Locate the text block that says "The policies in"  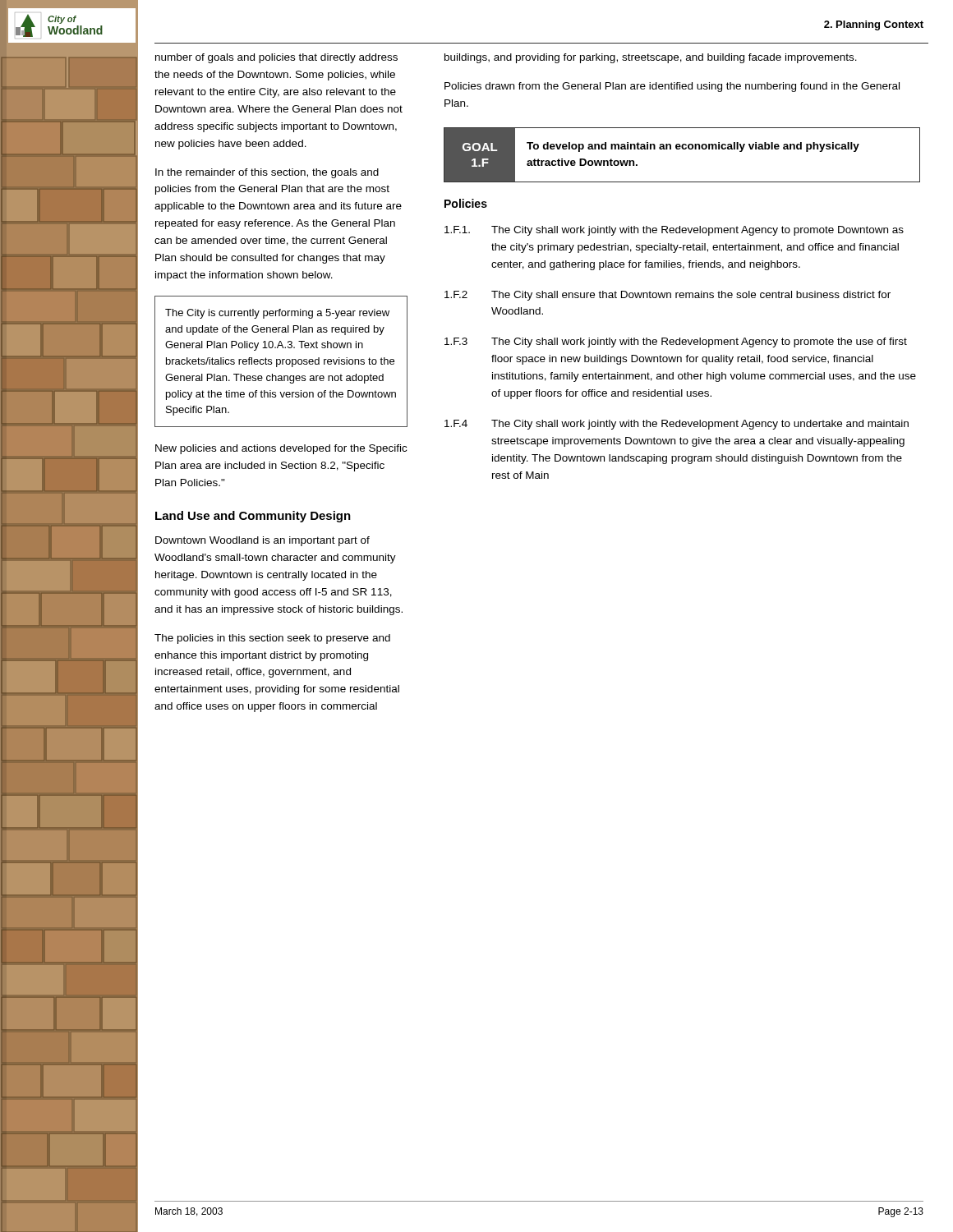tap(277, 672)
